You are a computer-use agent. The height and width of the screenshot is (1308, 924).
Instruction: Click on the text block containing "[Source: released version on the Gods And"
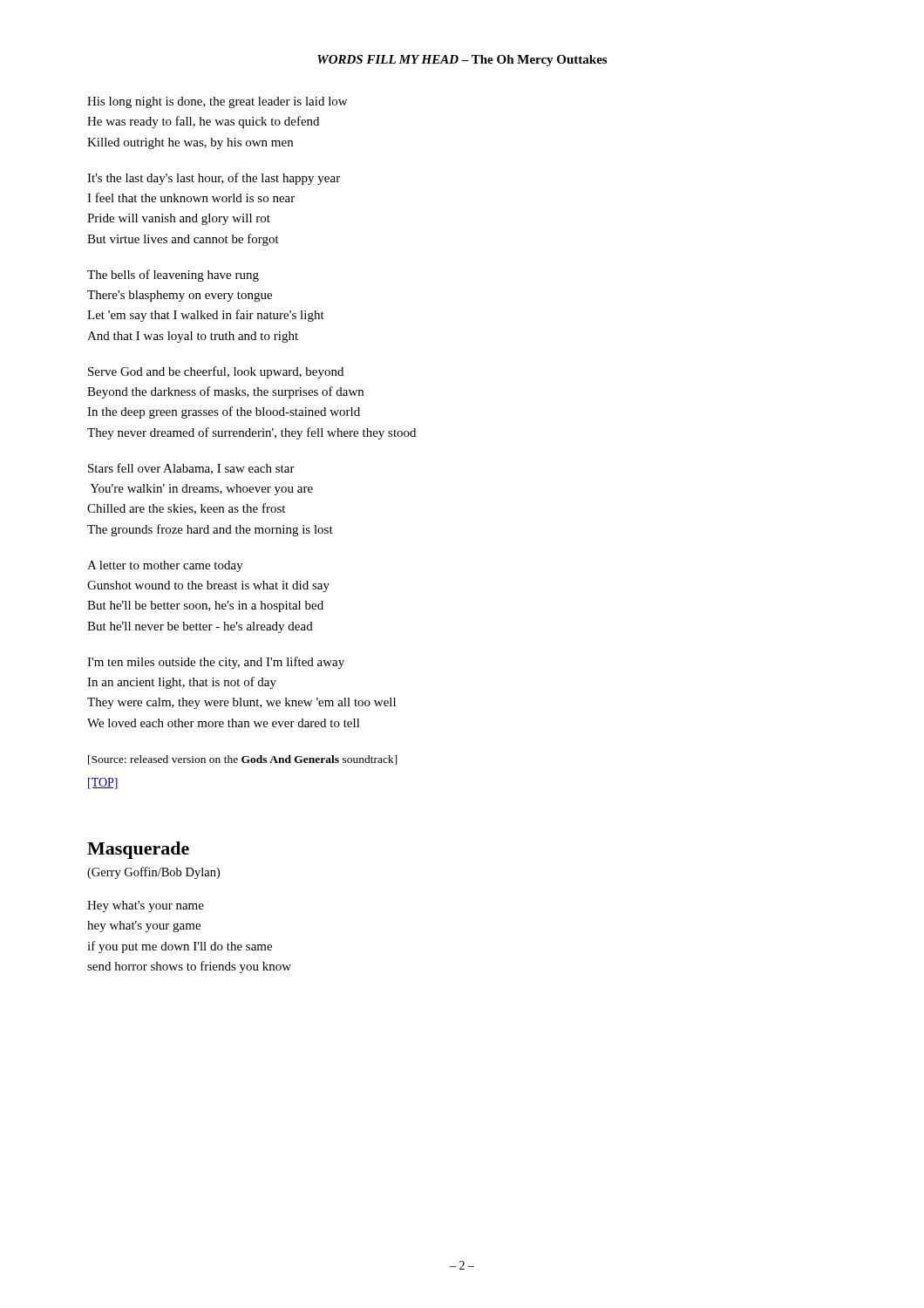242,759
